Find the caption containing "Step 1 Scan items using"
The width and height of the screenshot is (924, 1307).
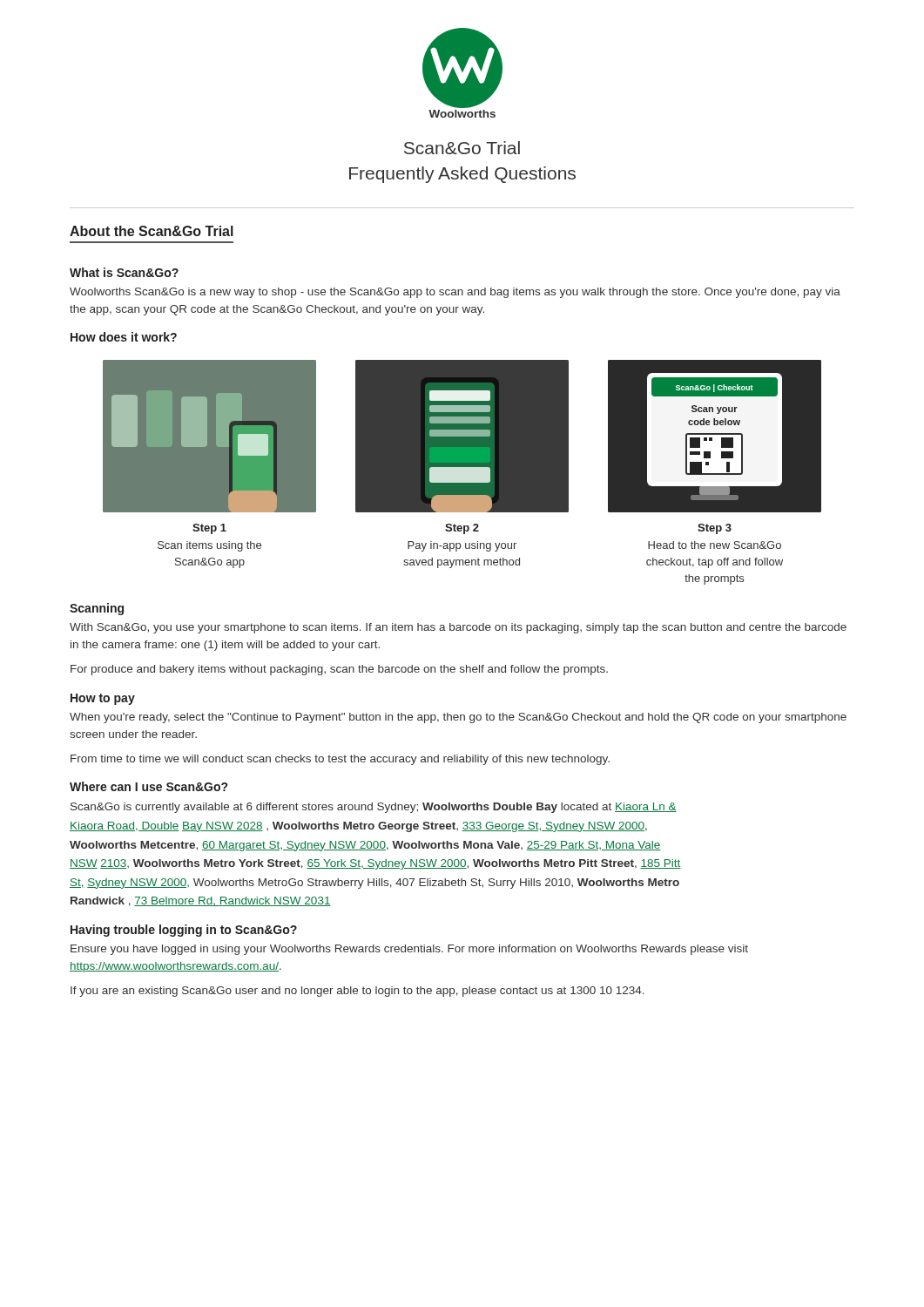pos(209,546)
